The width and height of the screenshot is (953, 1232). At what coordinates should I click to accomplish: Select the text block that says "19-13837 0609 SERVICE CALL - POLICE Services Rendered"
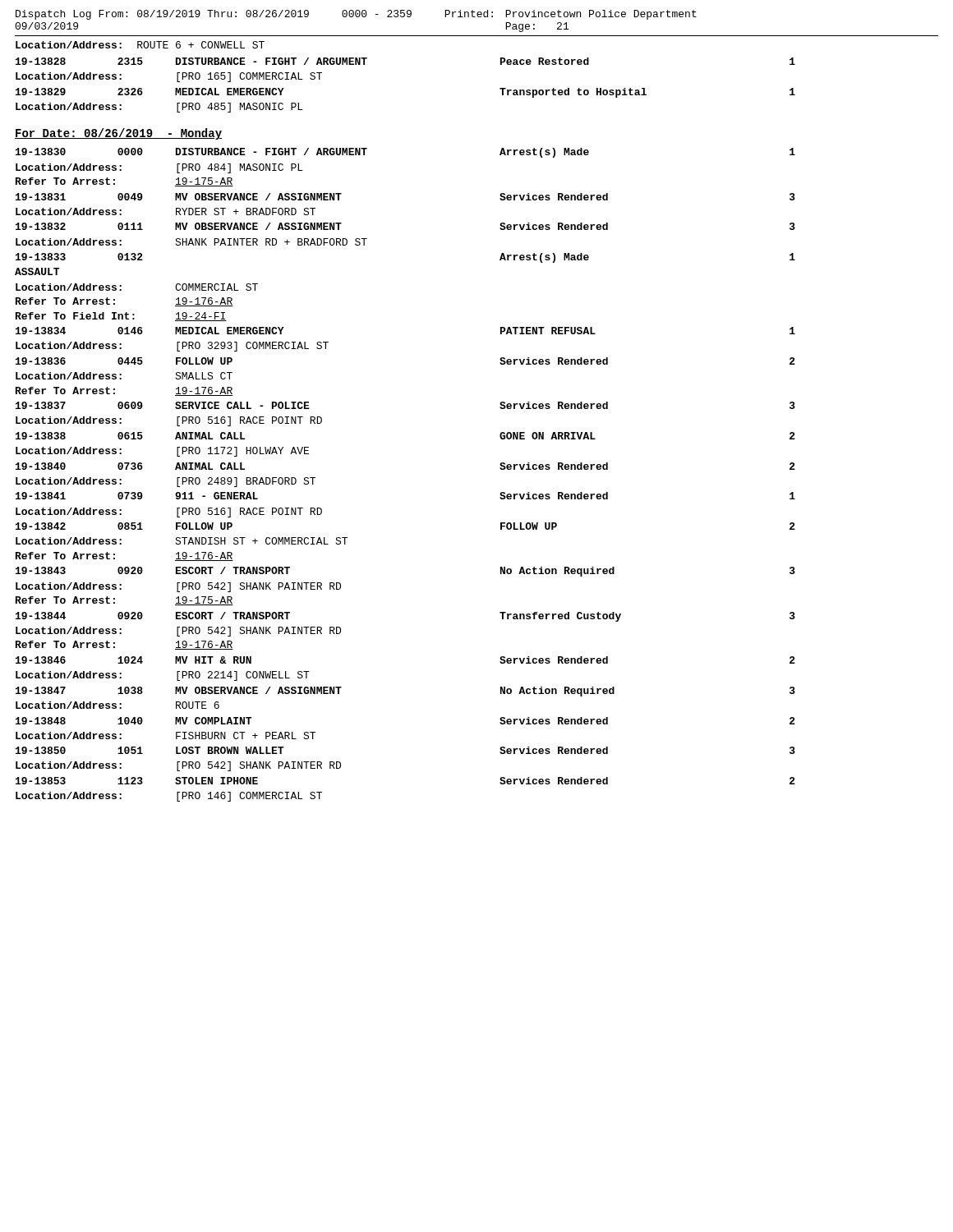tap(37, 405)
